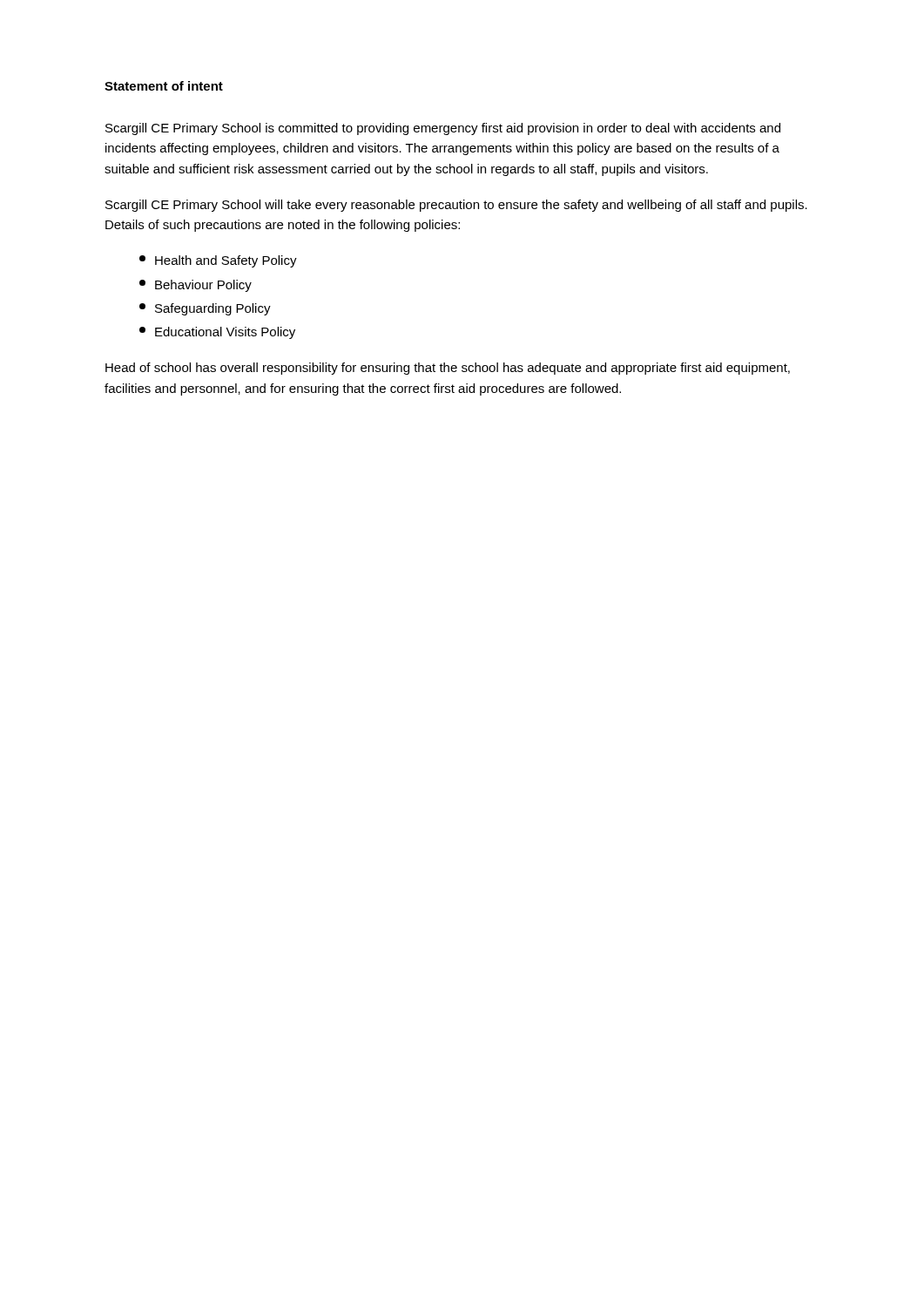Find the block on this page that starts "Scargill CE Primary School is committed to"
The width and height of the screenshot is (924, 1307).
(x=443, y=148)
